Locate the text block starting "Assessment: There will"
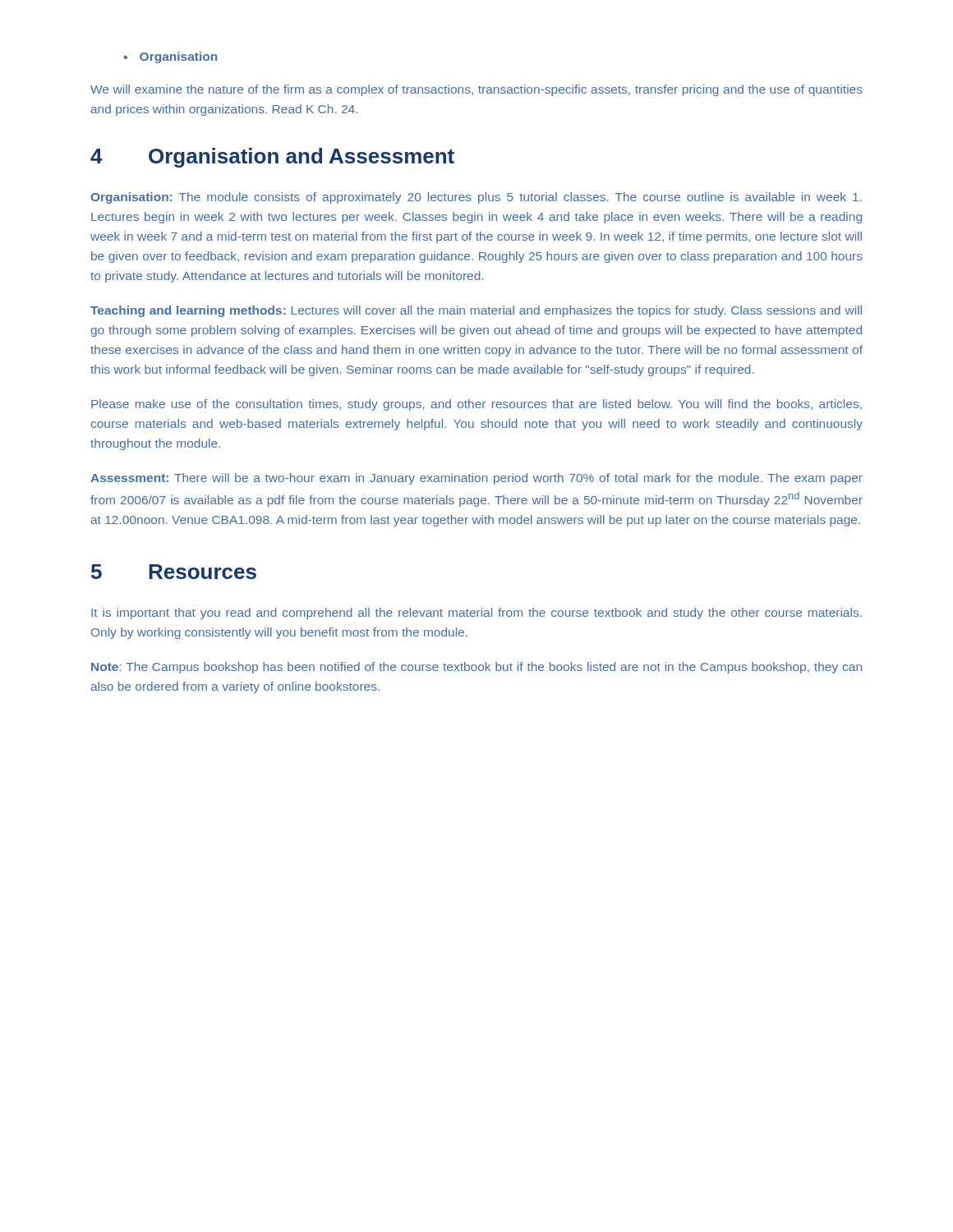This screenshot has height=1232, width=953. 476,499
